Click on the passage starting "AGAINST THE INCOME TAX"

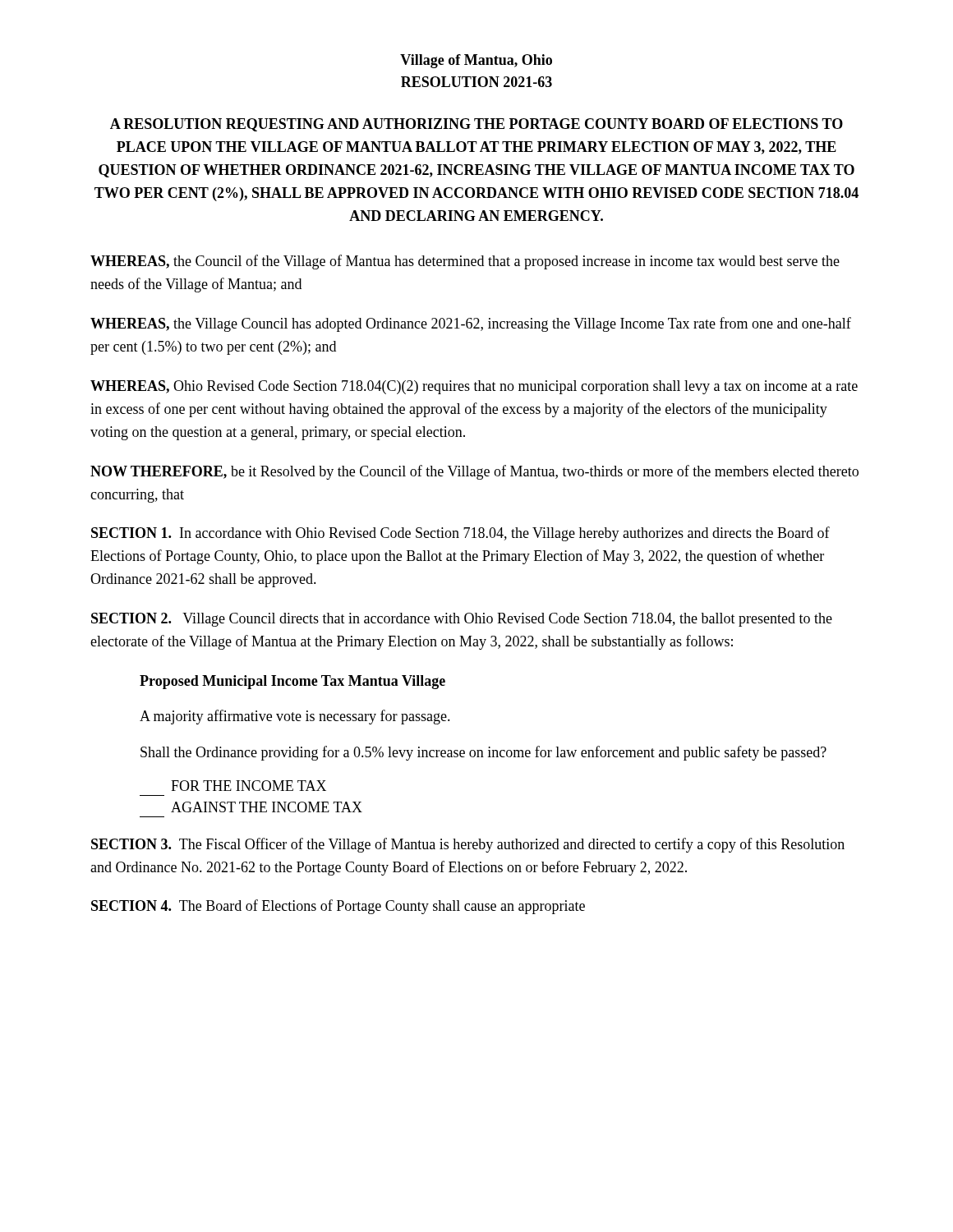click(251, 808)
